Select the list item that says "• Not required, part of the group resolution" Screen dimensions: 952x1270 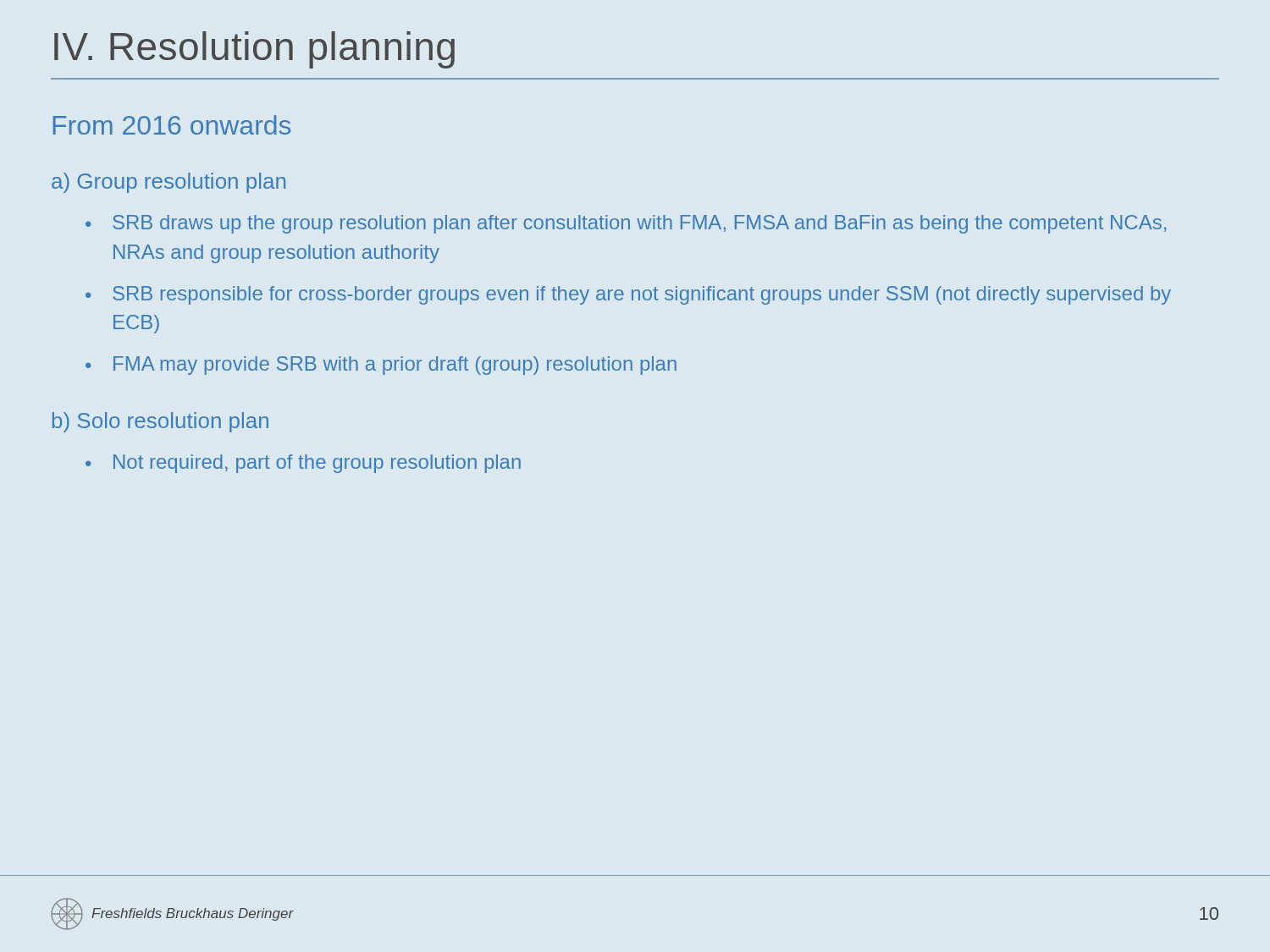click(303, 463)
